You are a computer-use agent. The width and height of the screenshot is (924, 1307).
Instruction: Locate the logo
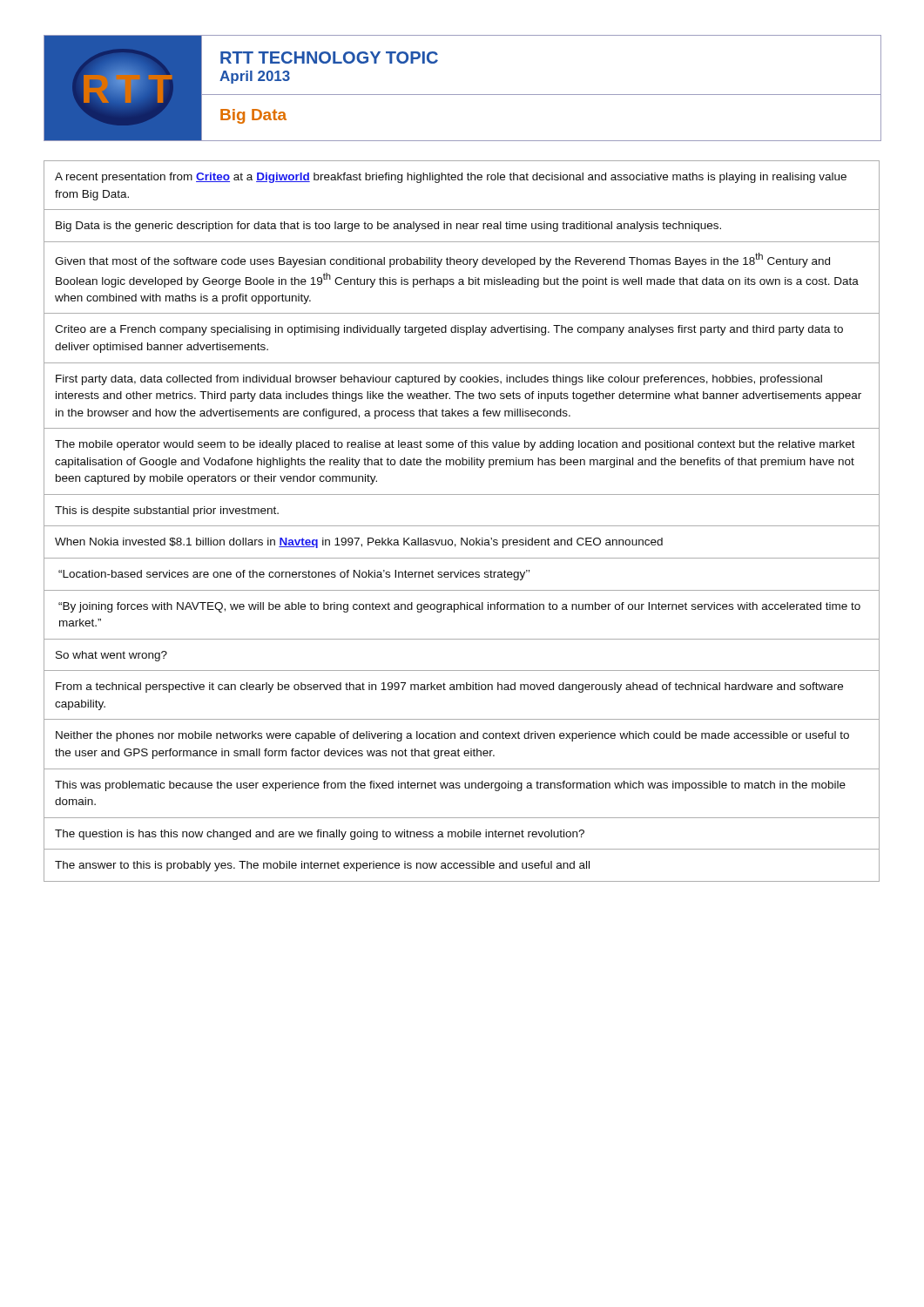click(123, 88)
